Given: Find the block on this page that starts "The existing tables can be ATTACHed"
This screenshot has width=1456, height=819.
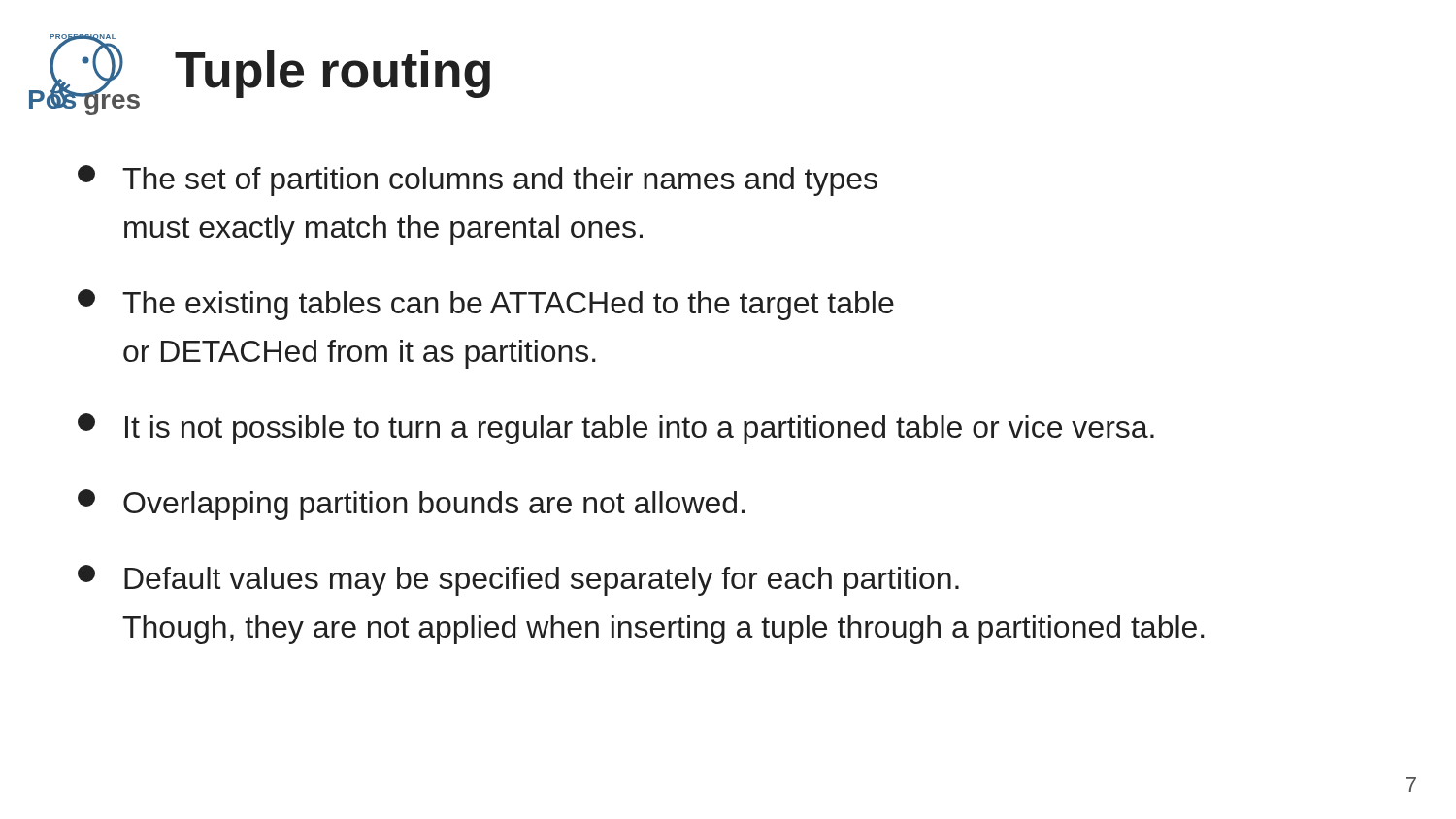Looking at the screenshot, I should 486,327.
